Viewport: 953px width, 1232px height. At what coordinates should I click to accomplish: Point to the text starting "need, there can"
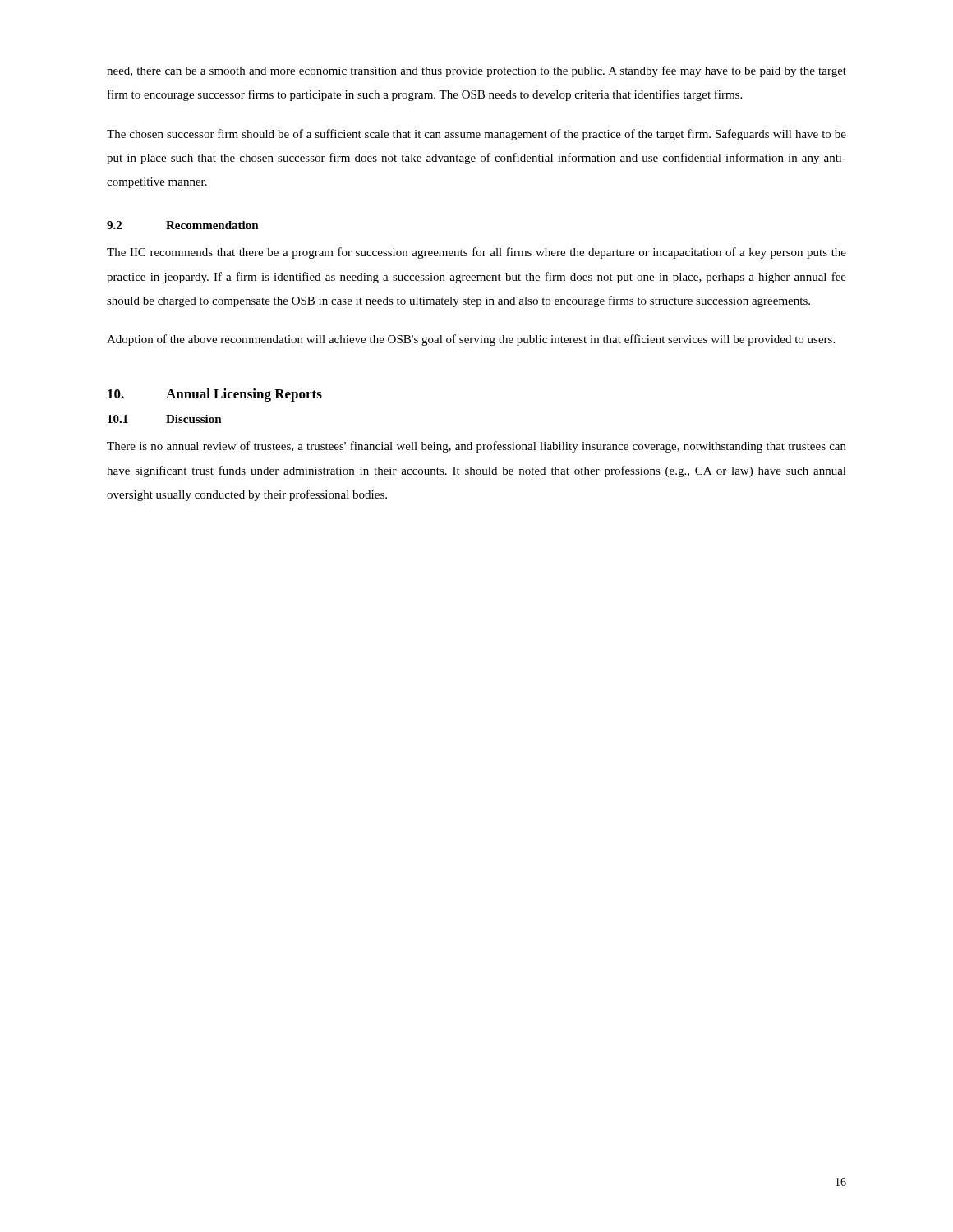tap(476, 83)
